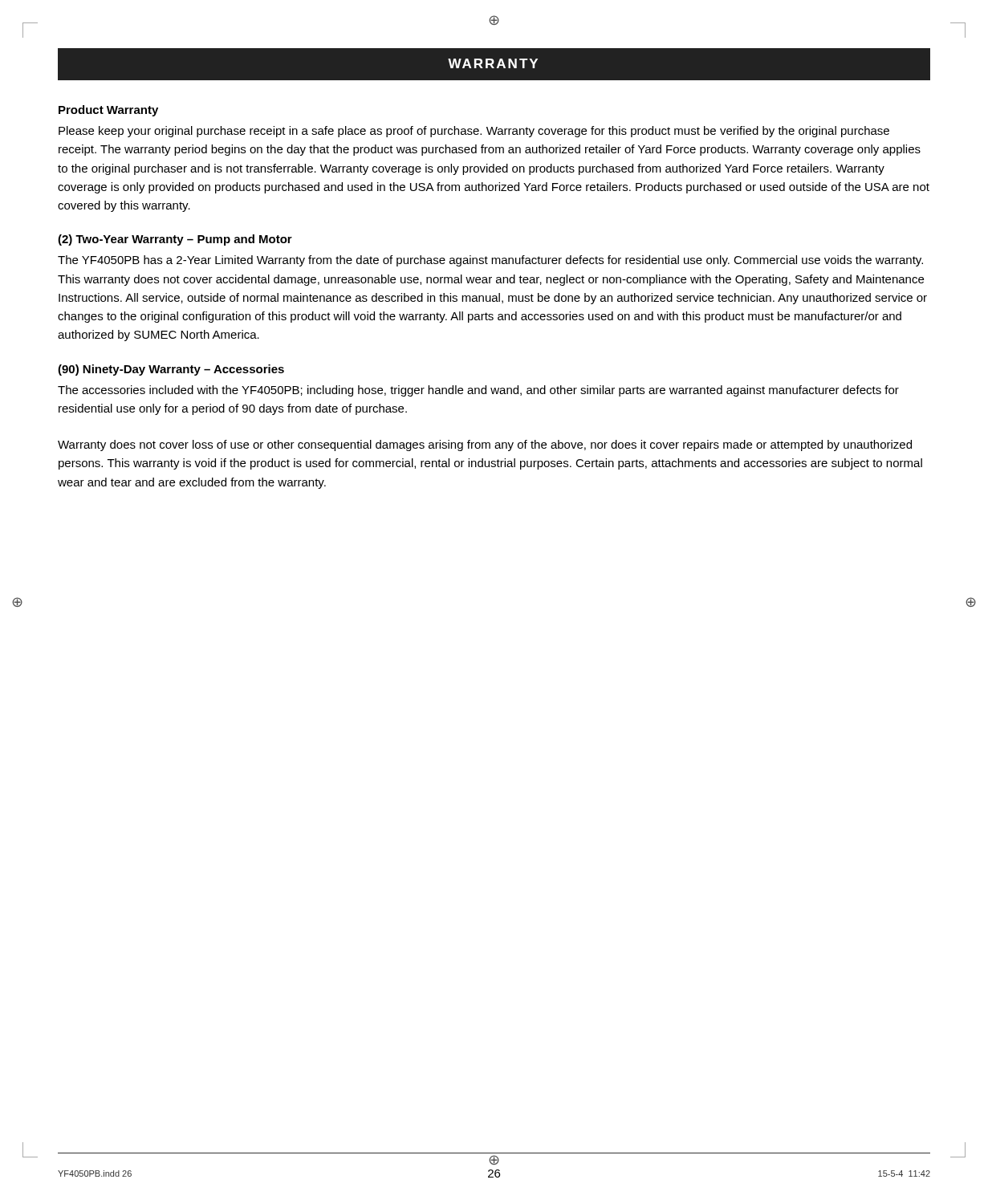Click on the section header containing "(2) Two-Year Warranty – Pump and Motor"
The width and height of the screenshot is (988, 1204).
tap(175, 239)
